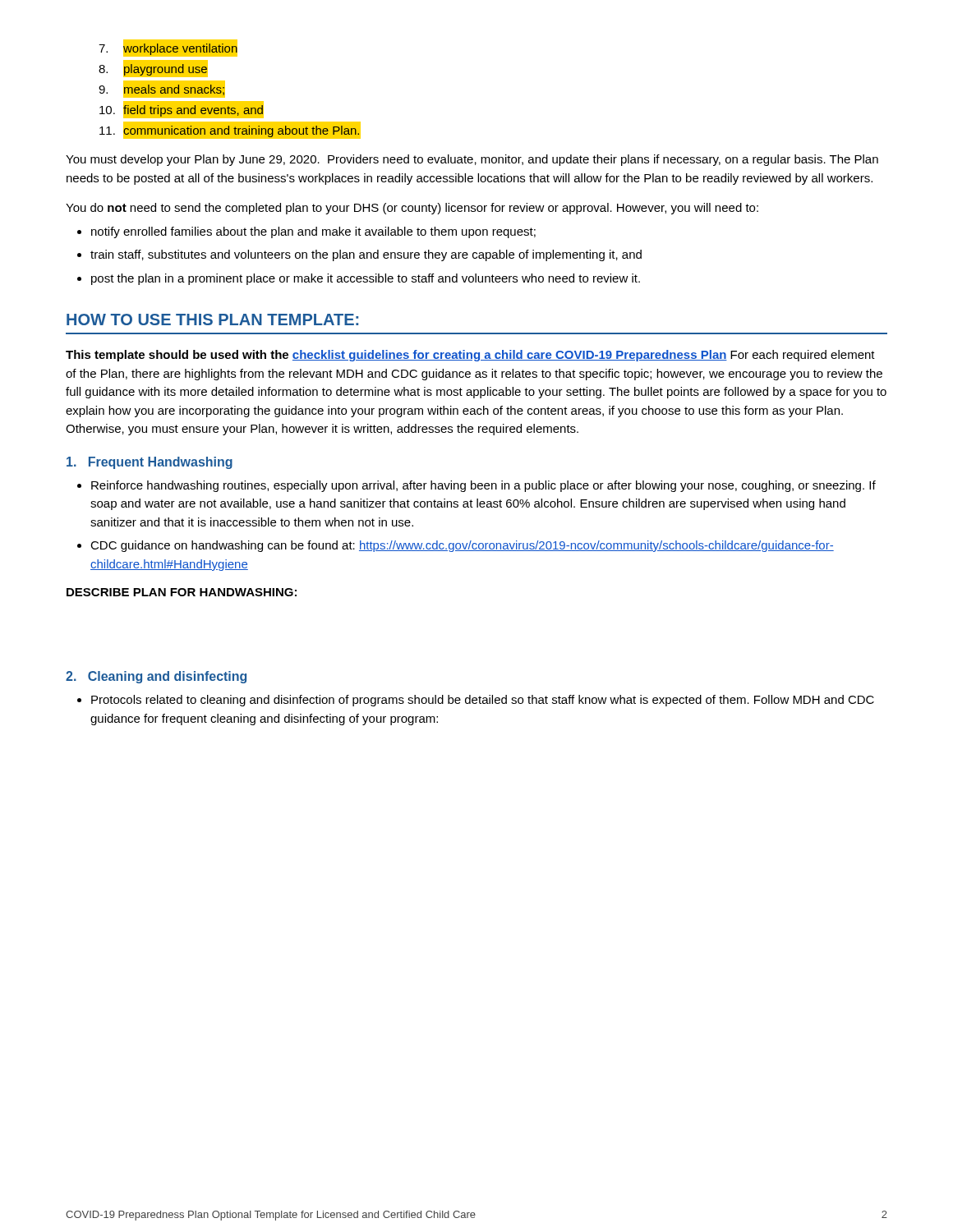Point to the block beginning "10. field trips and events,"
This screenshot has height=1232, width=953.
click(x=181, y=110)
